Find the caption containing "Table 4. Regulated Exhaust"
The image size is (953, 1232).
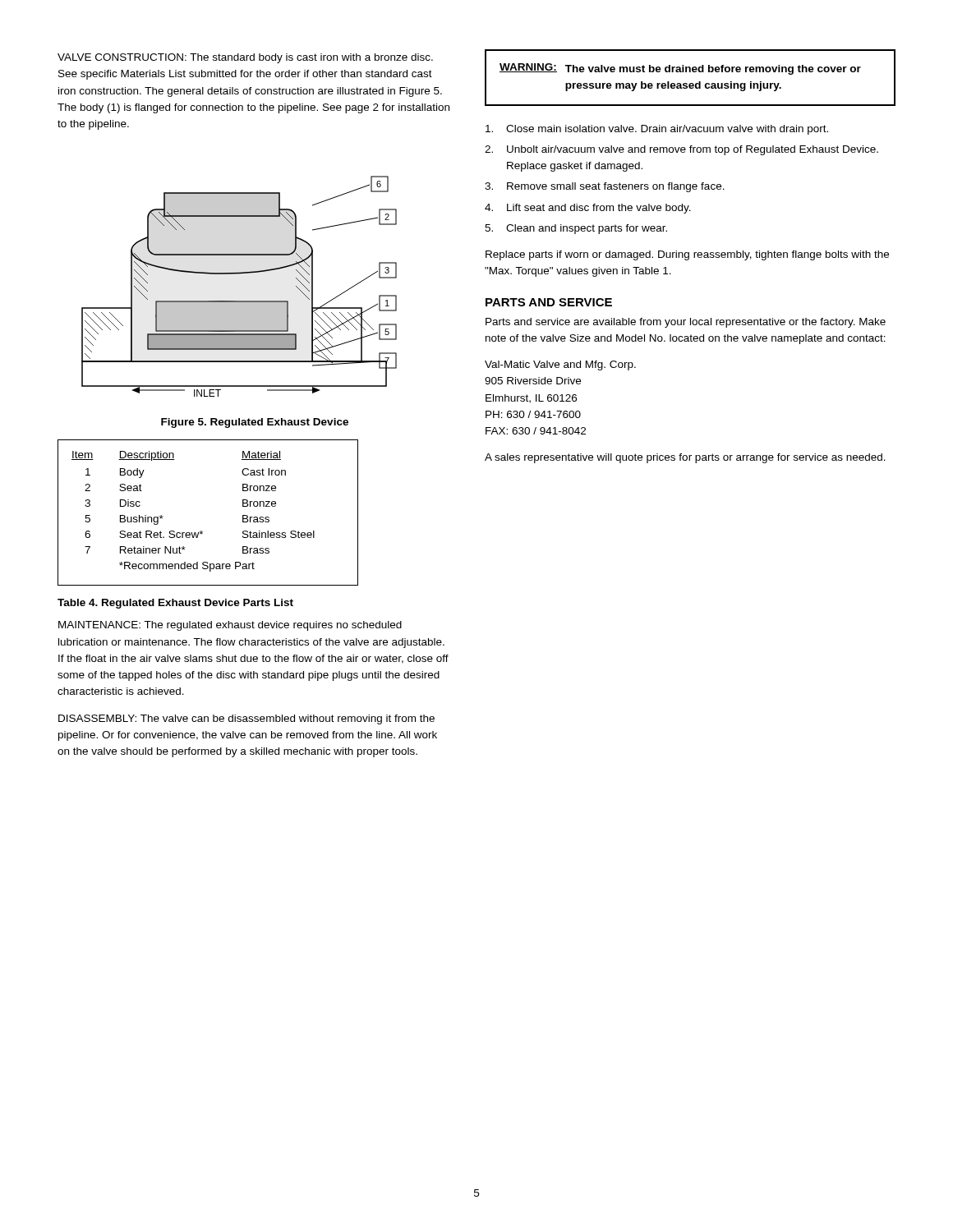pyautogui.click(x=175, y=603)
